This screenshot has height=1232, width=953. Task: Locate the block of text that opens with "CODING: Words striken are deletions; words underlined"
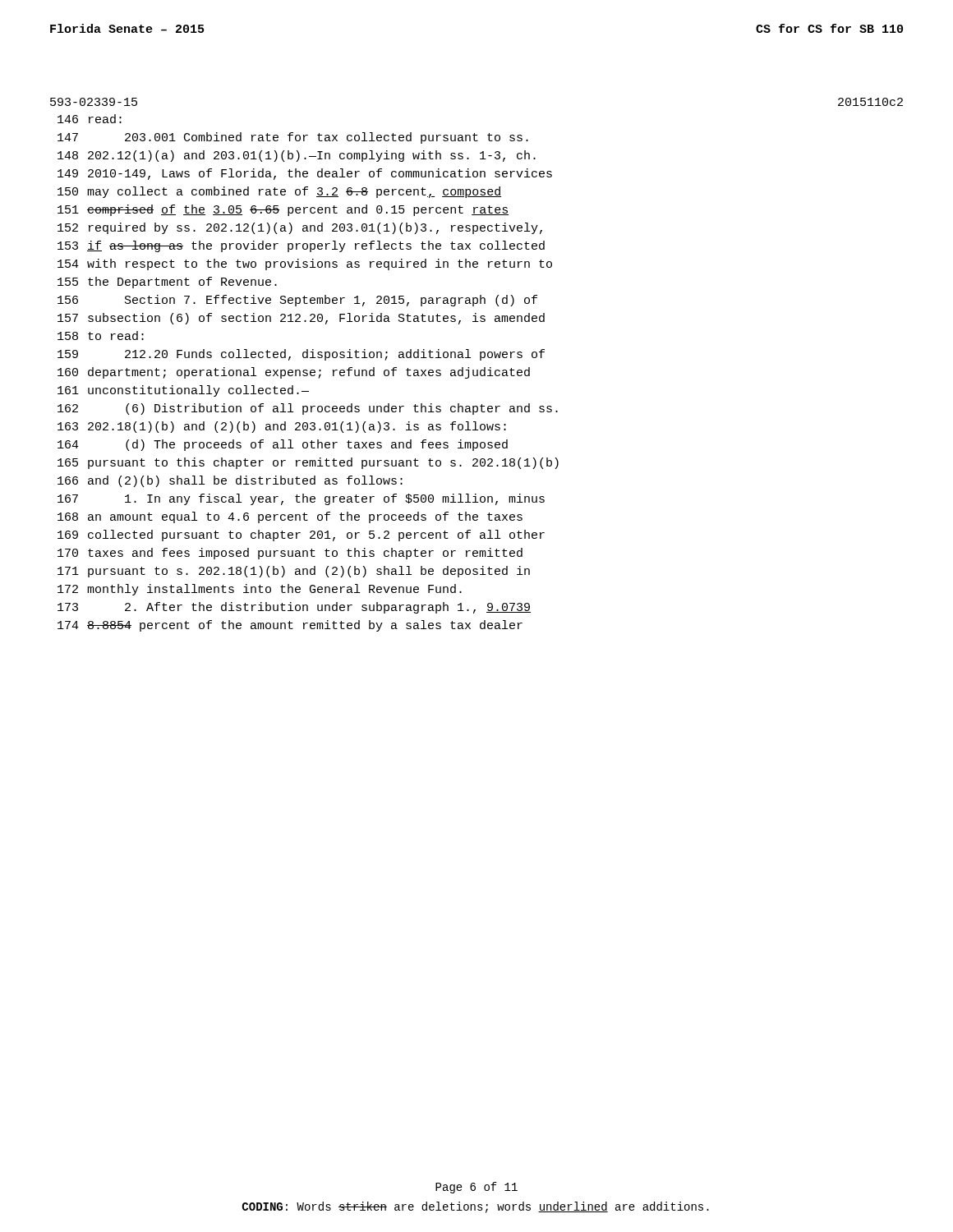tap(476, 1207)
